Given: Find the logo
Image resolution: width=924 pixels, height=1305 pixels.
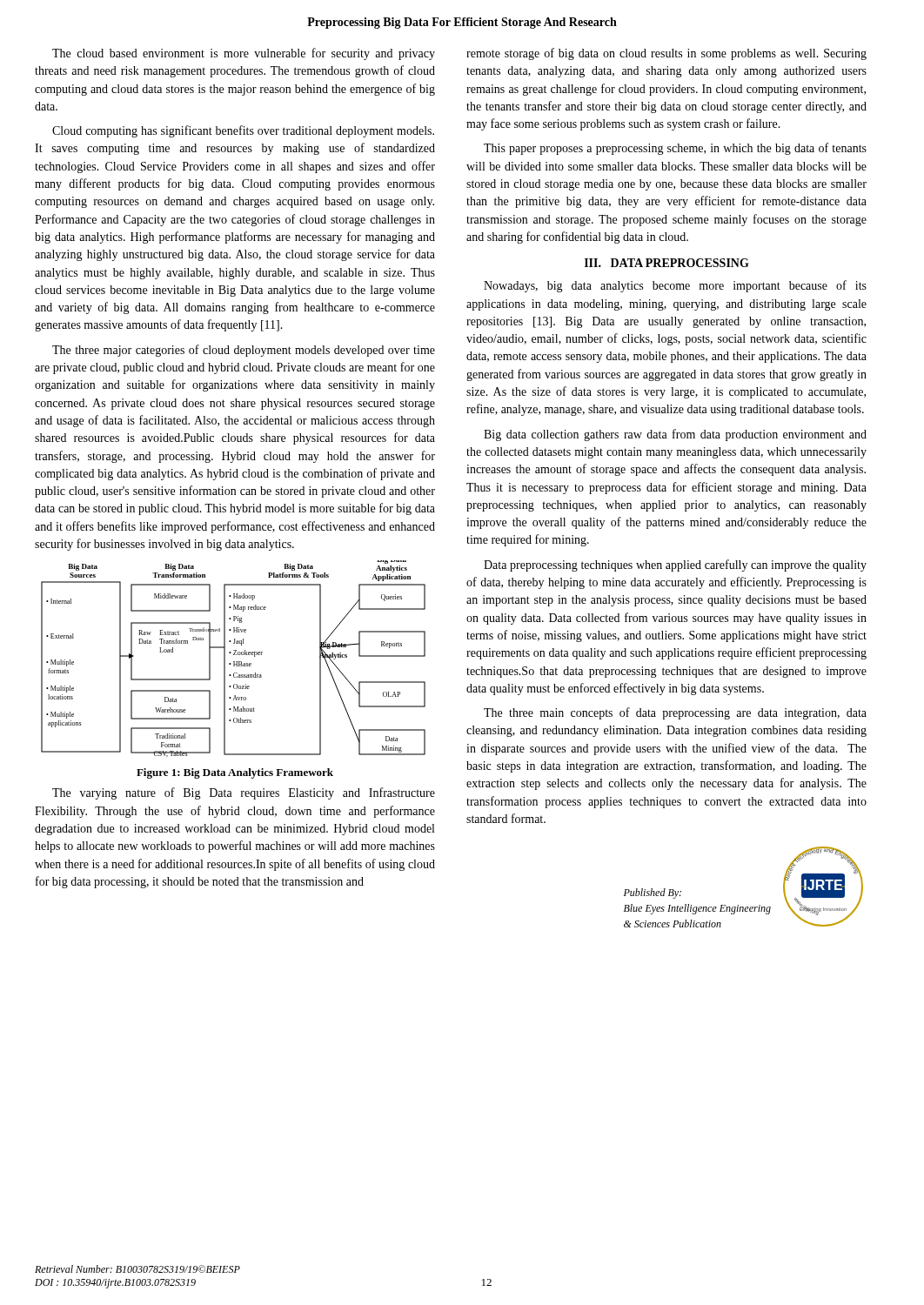Looking at the screenshot, I should click(x=823, y=889).
